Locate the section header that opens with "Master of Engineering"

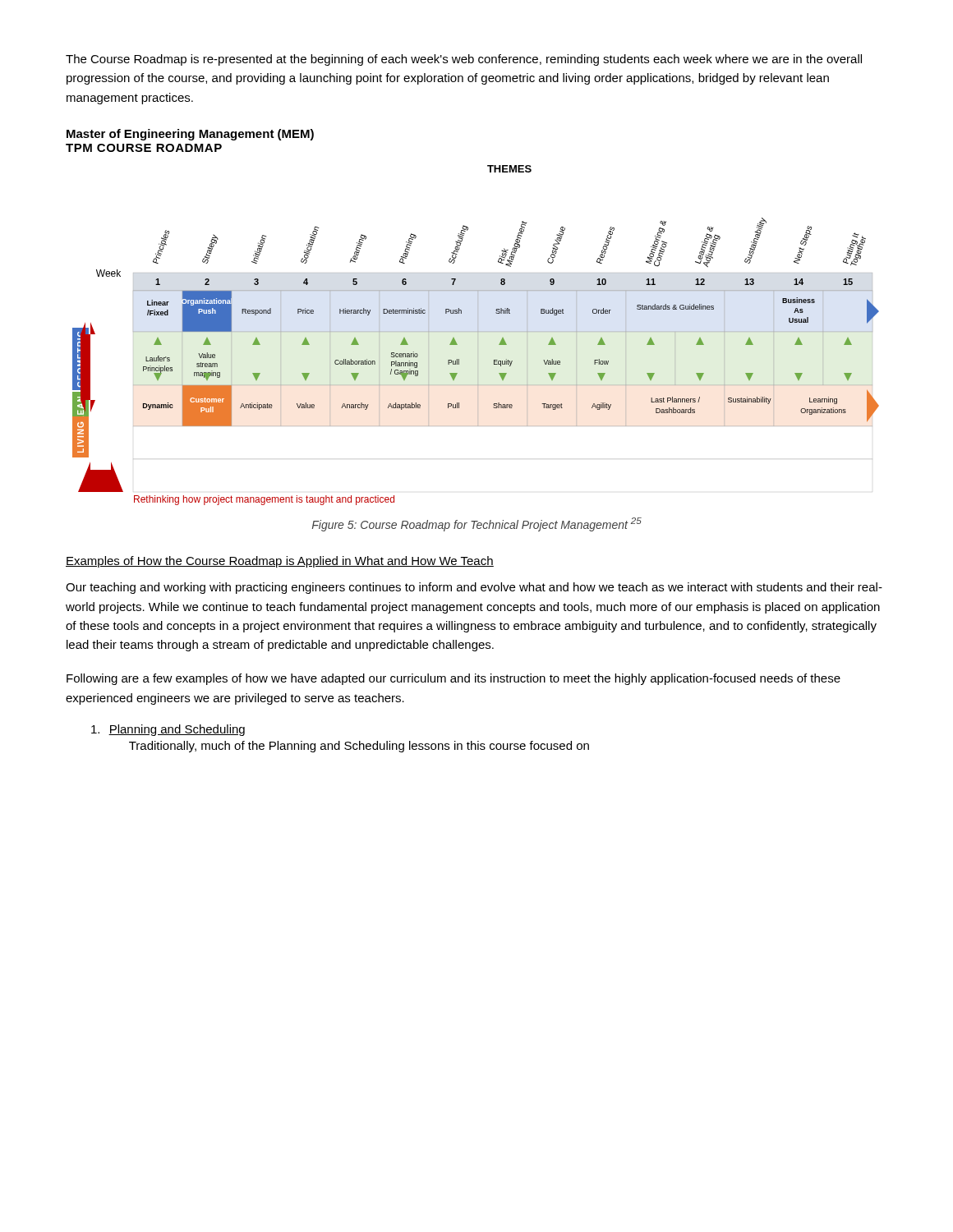(190, 135)
